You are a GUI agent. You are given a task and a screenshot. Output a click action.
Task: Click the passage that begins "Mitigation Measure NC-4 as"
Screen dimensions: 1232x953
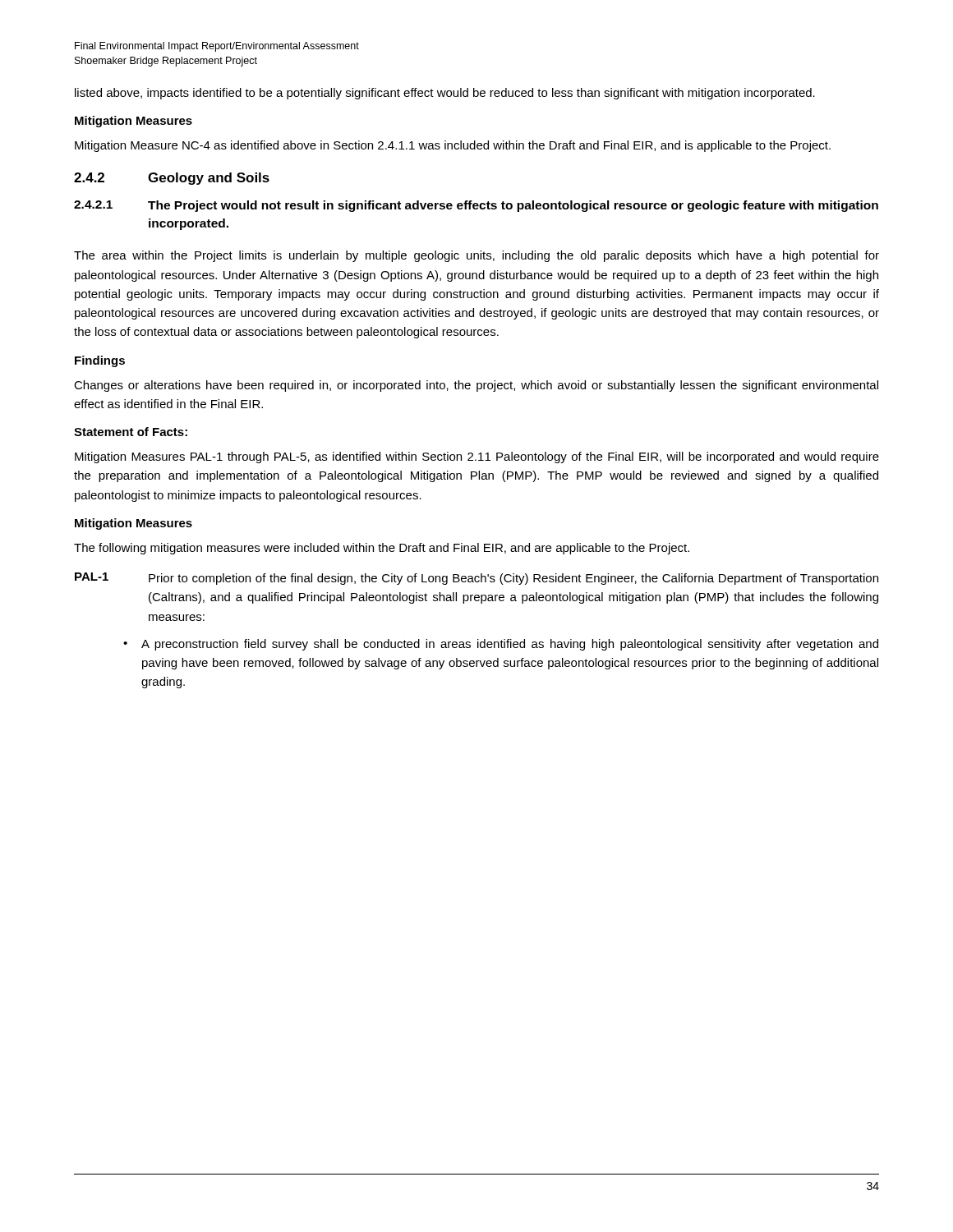pos(453,145)
